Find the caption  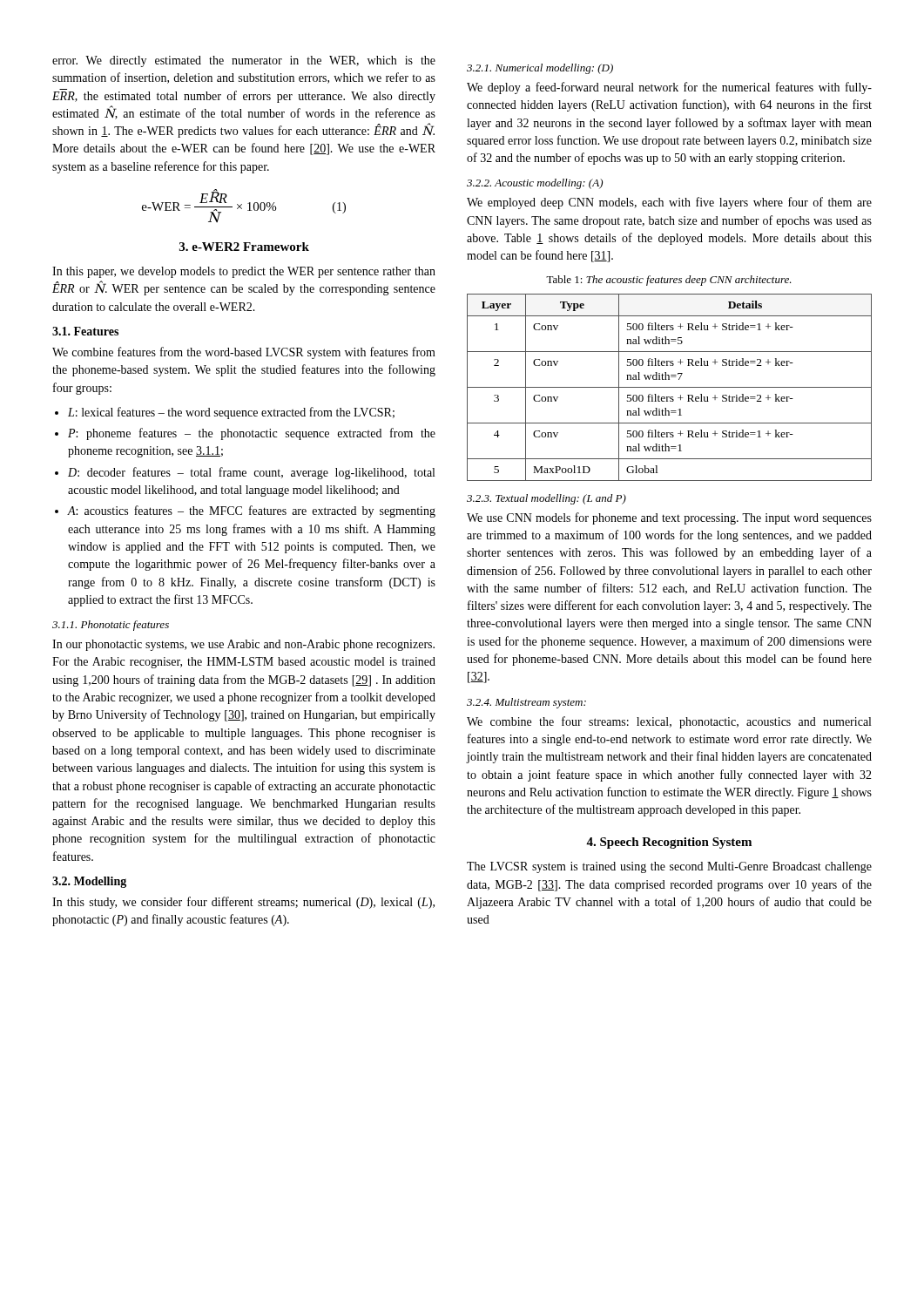coord(669,279)
